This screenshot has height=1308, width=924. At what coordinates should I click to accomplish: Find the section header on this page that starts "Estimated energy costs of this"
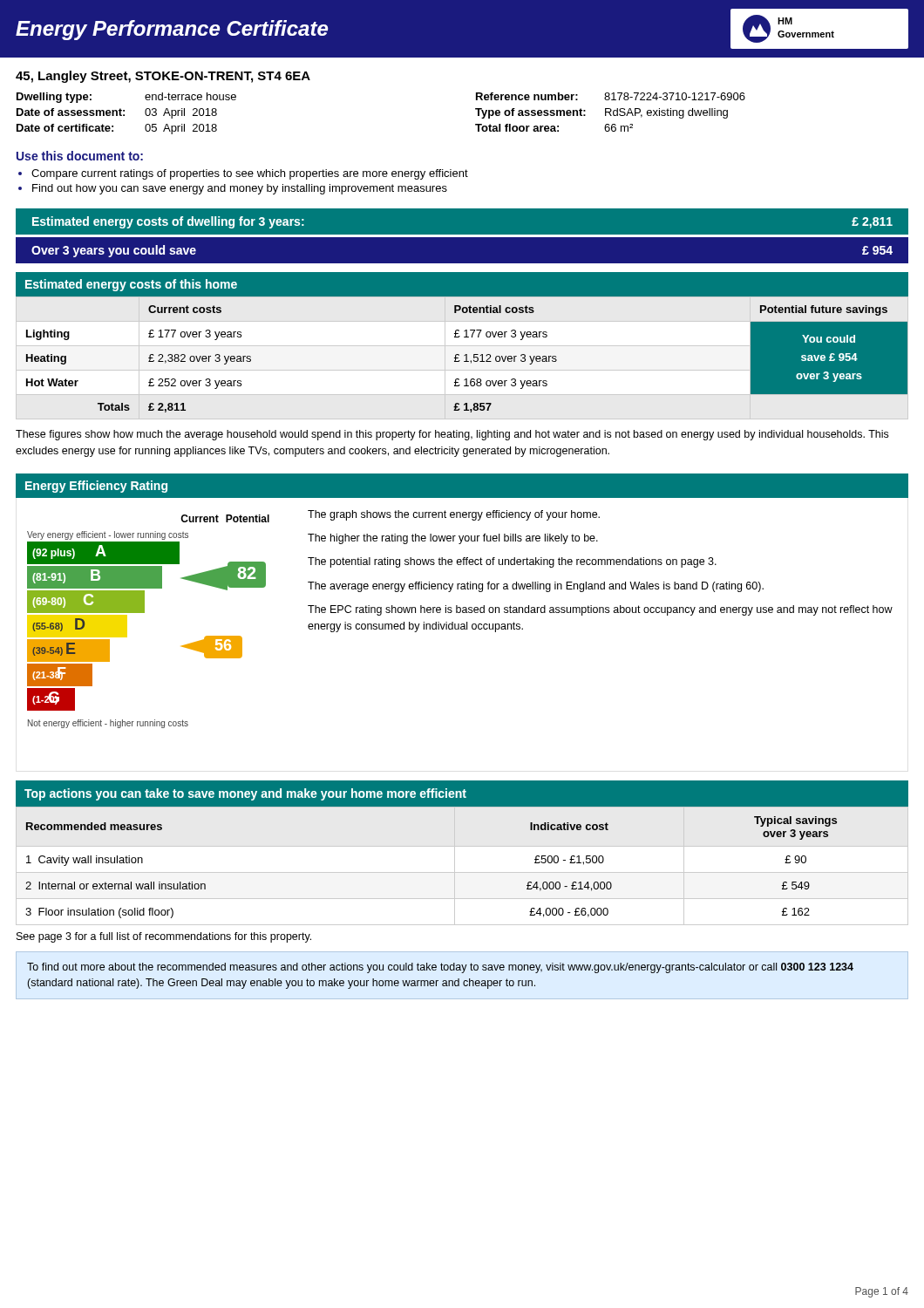[x=131, y=284]
